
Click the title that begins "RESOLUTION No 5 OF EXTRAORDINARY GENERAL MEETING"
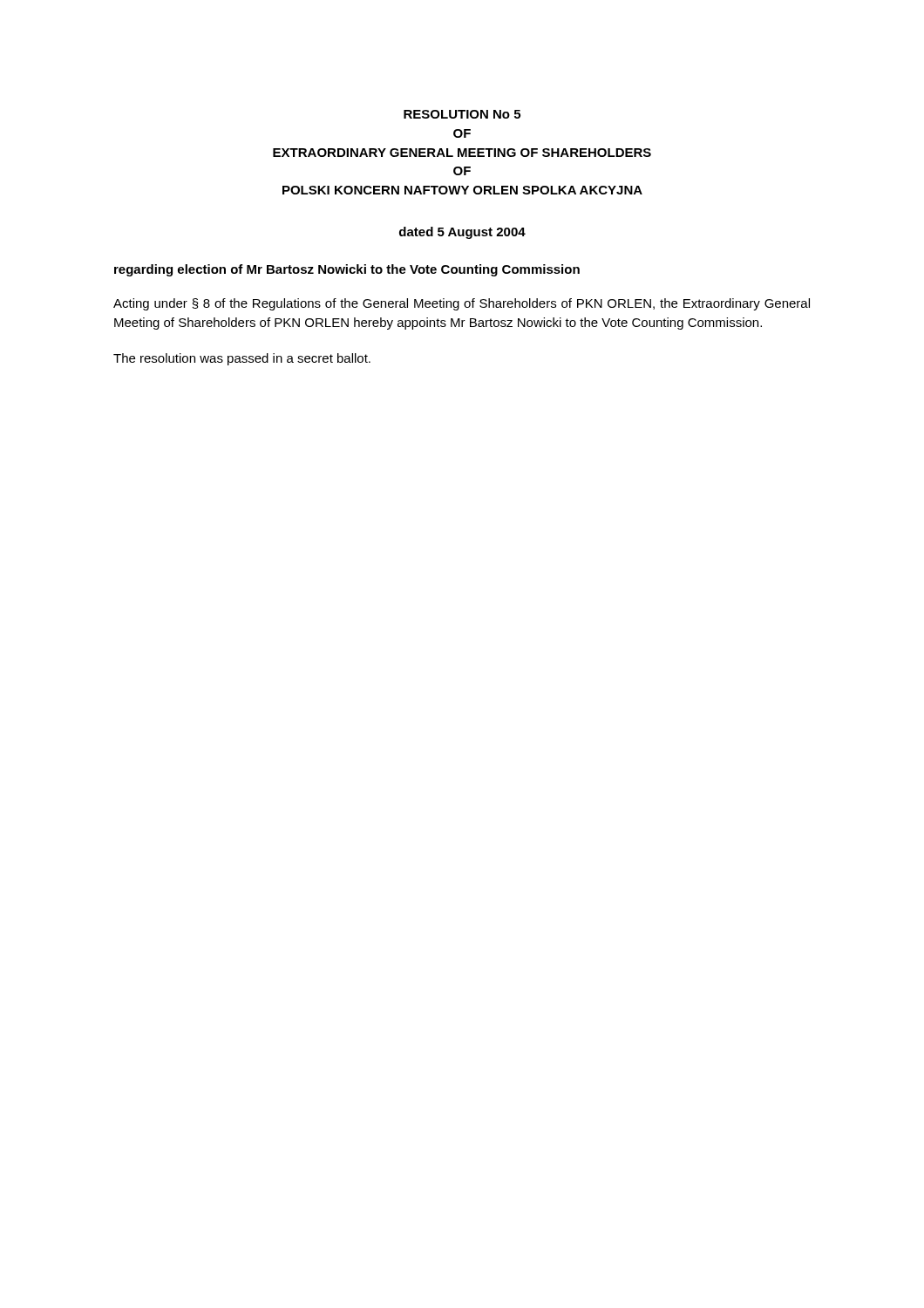tap(462, 152)
